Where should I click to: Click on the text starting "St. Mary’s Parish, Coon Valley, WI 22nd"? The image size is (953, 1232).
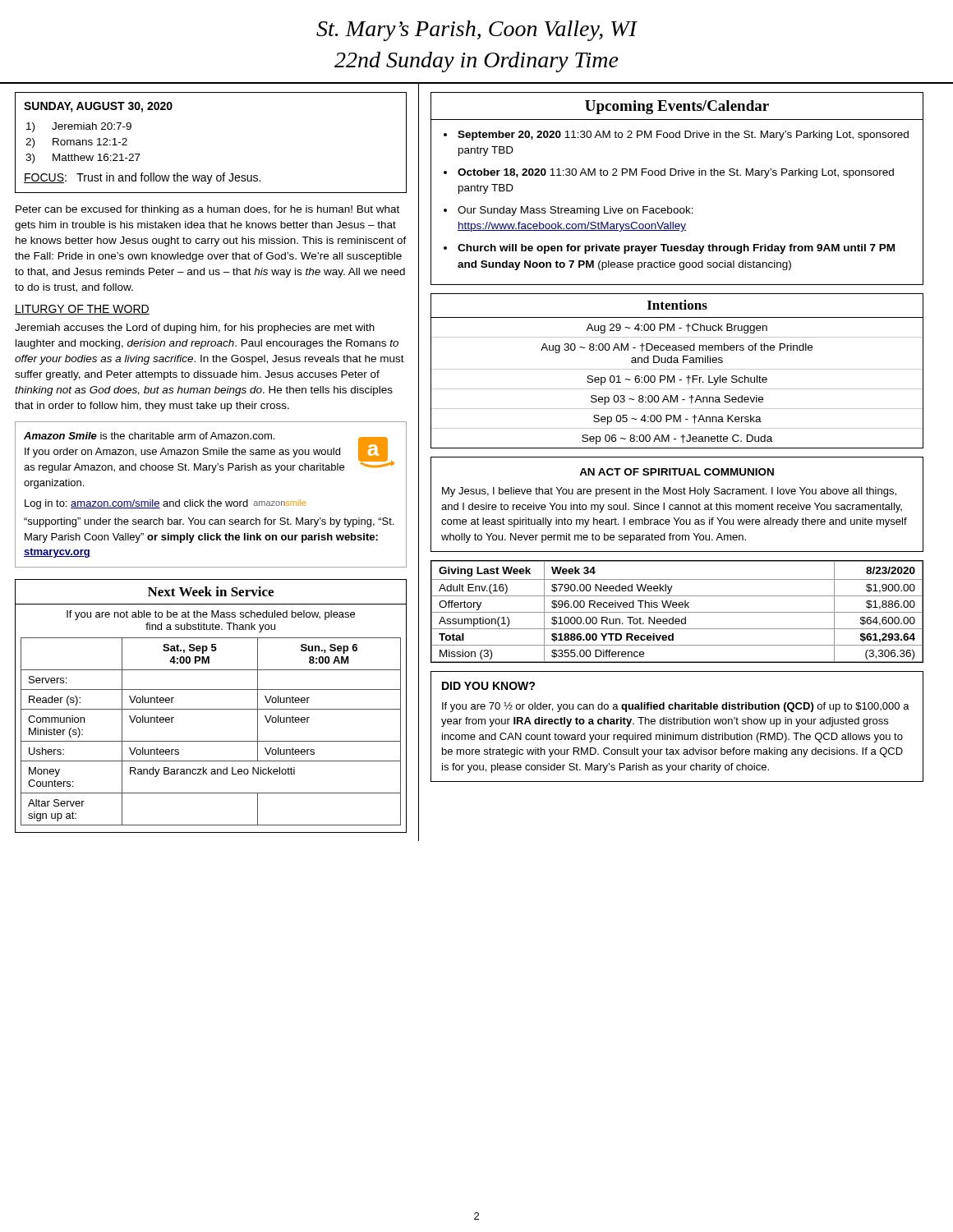tap(476, 44)
